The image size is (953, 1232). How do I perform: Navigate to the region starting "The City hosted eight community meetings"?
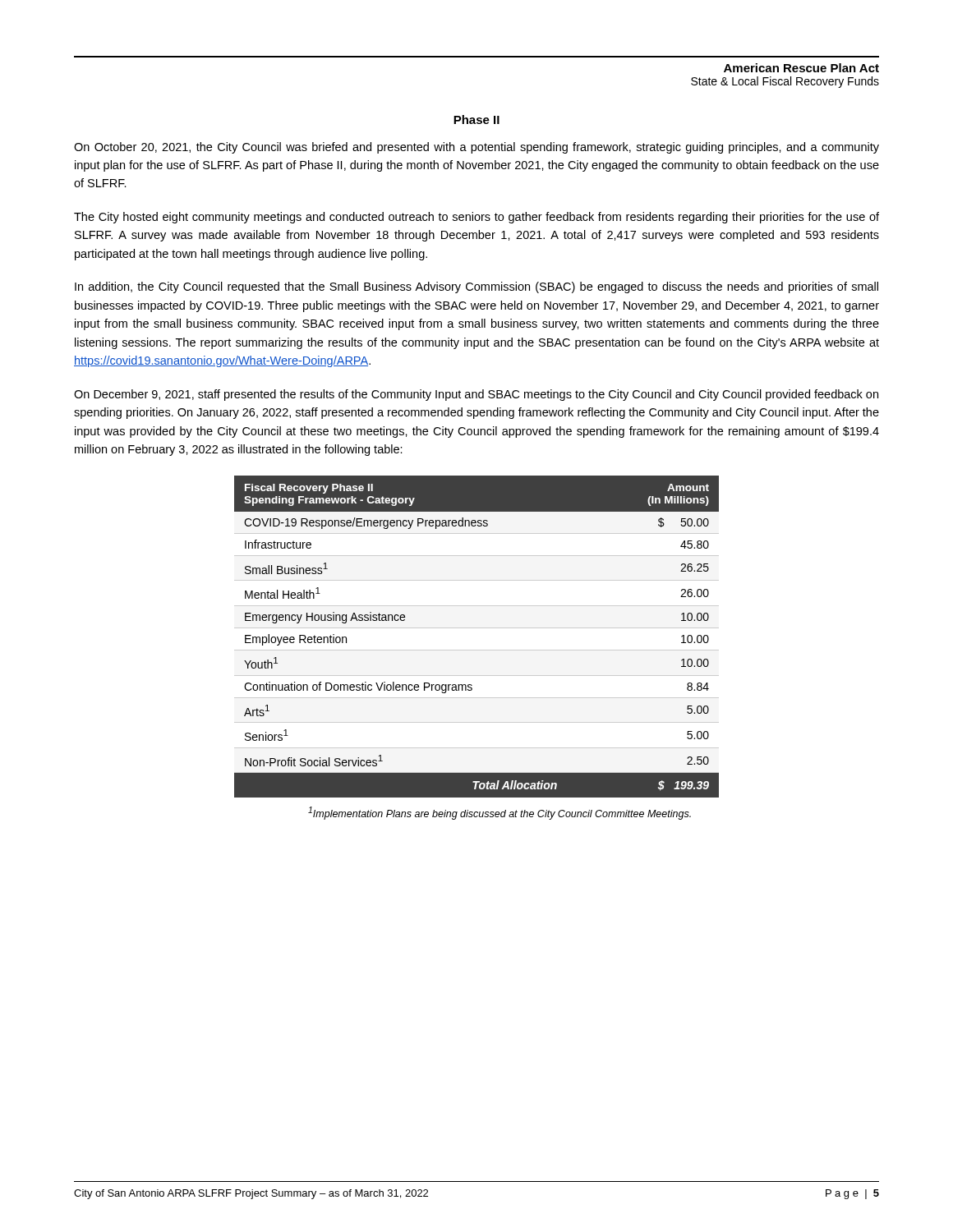coord(476,235)
